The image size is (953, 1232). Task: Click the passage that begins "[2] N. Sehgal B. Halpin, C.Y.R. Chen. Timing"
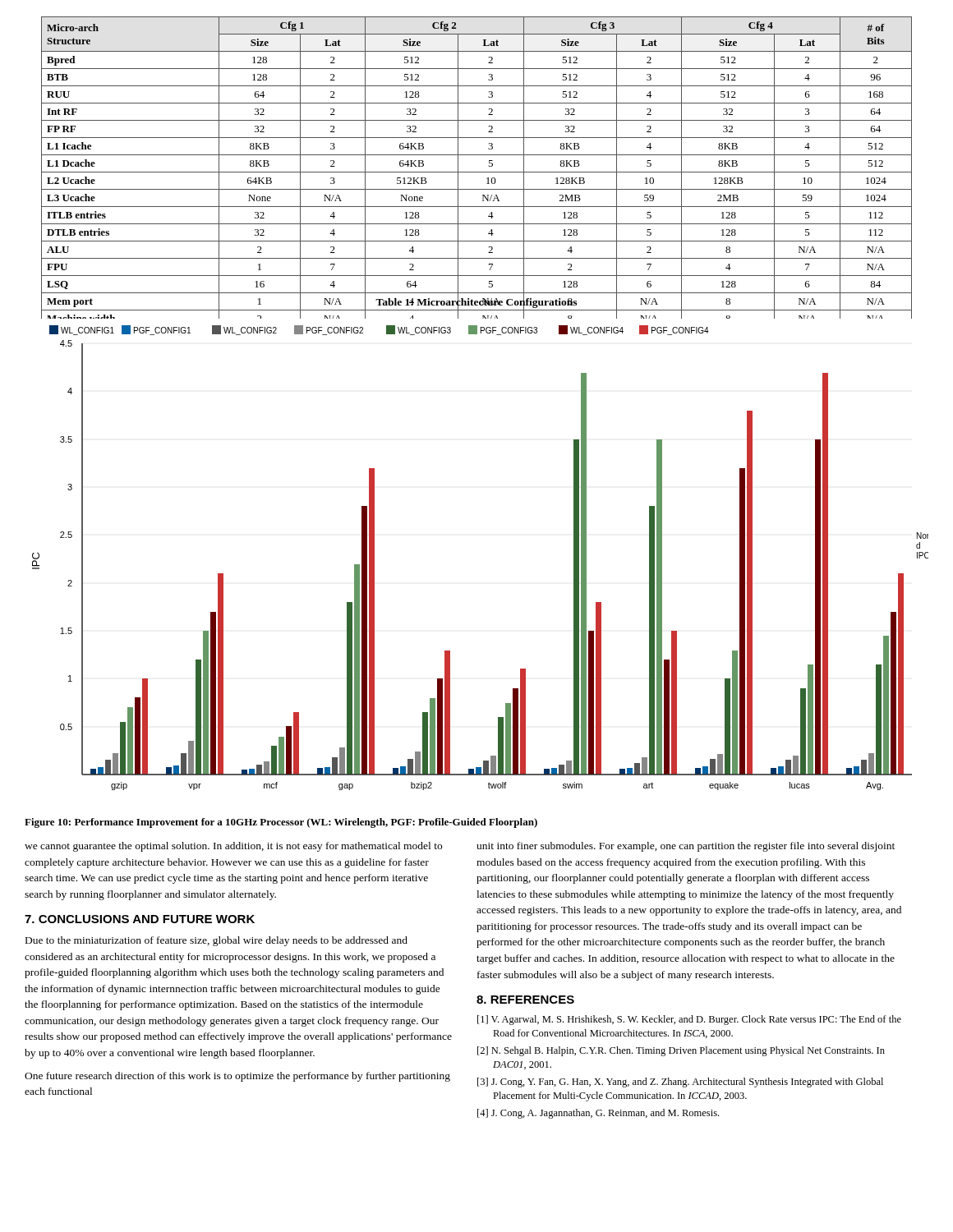coord(681,1058)
